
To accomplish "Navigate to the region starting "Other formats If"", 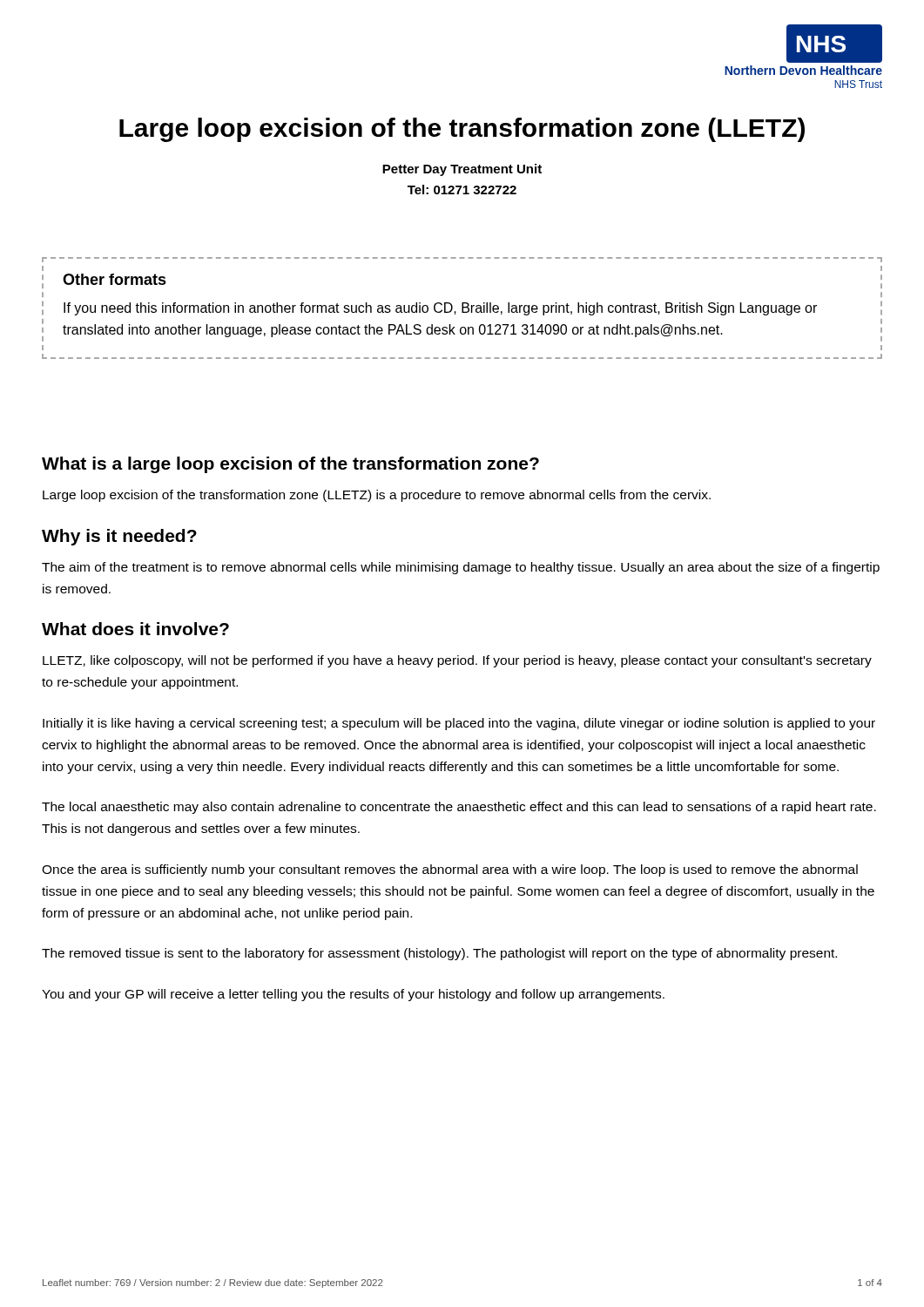I will point(462,306).
